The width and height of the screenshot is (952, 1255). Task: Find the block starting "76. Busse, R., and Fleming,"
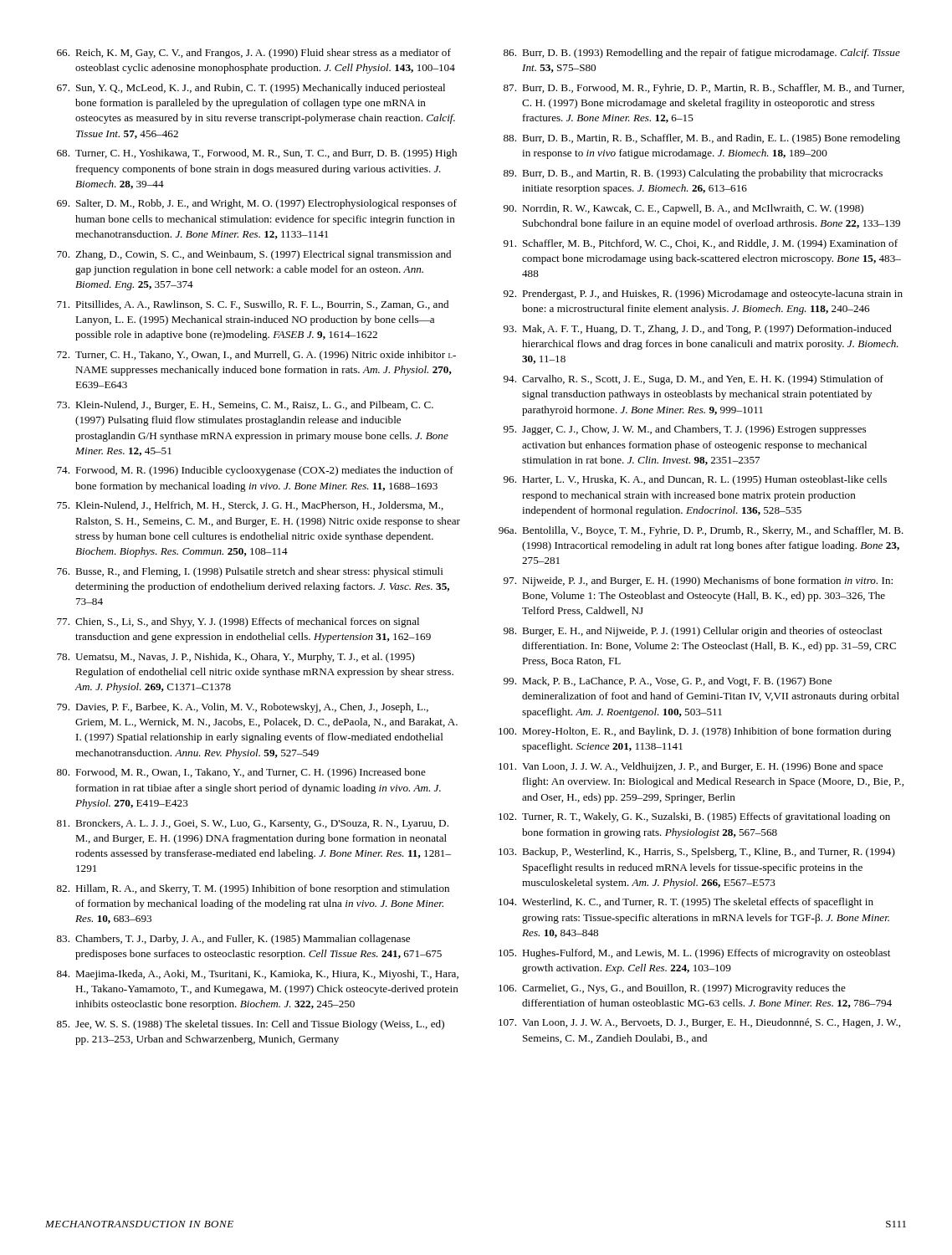pyautogui.click(x=253, y=587)
